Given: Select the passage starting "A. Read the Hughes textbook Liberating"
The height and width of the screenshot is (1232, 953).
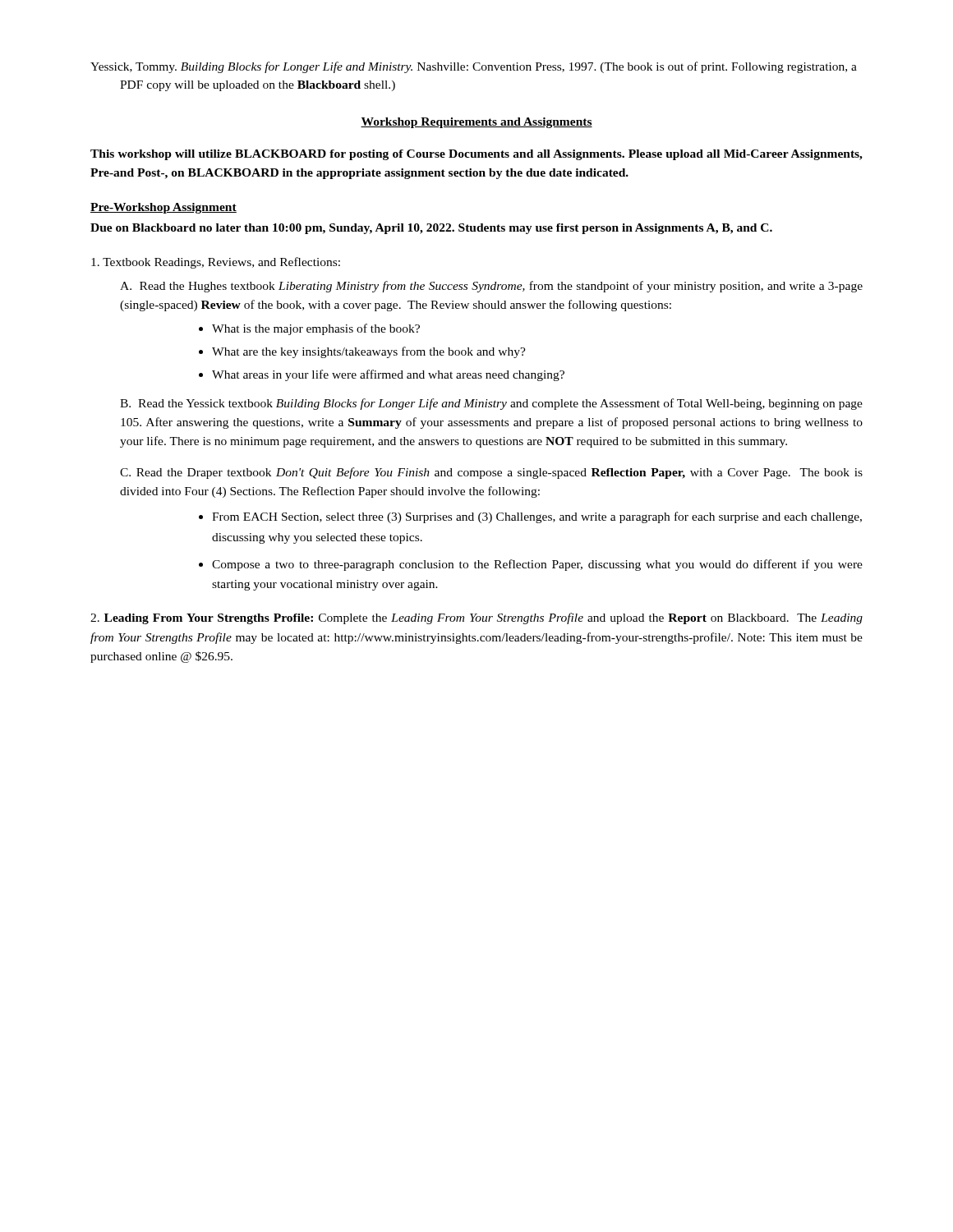Looking at the screenshot, I should (491, 287).
